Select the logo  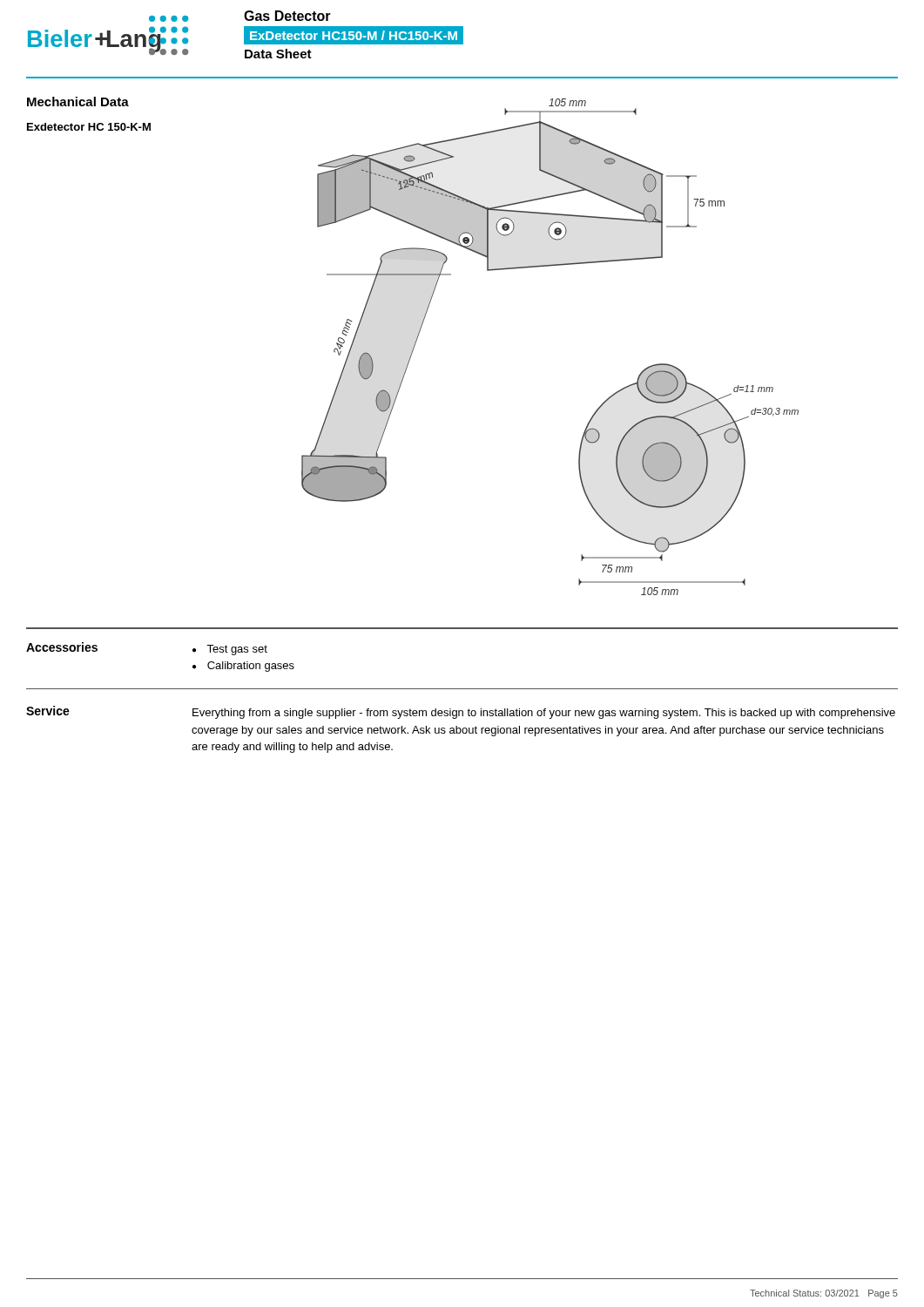point(113,39)
